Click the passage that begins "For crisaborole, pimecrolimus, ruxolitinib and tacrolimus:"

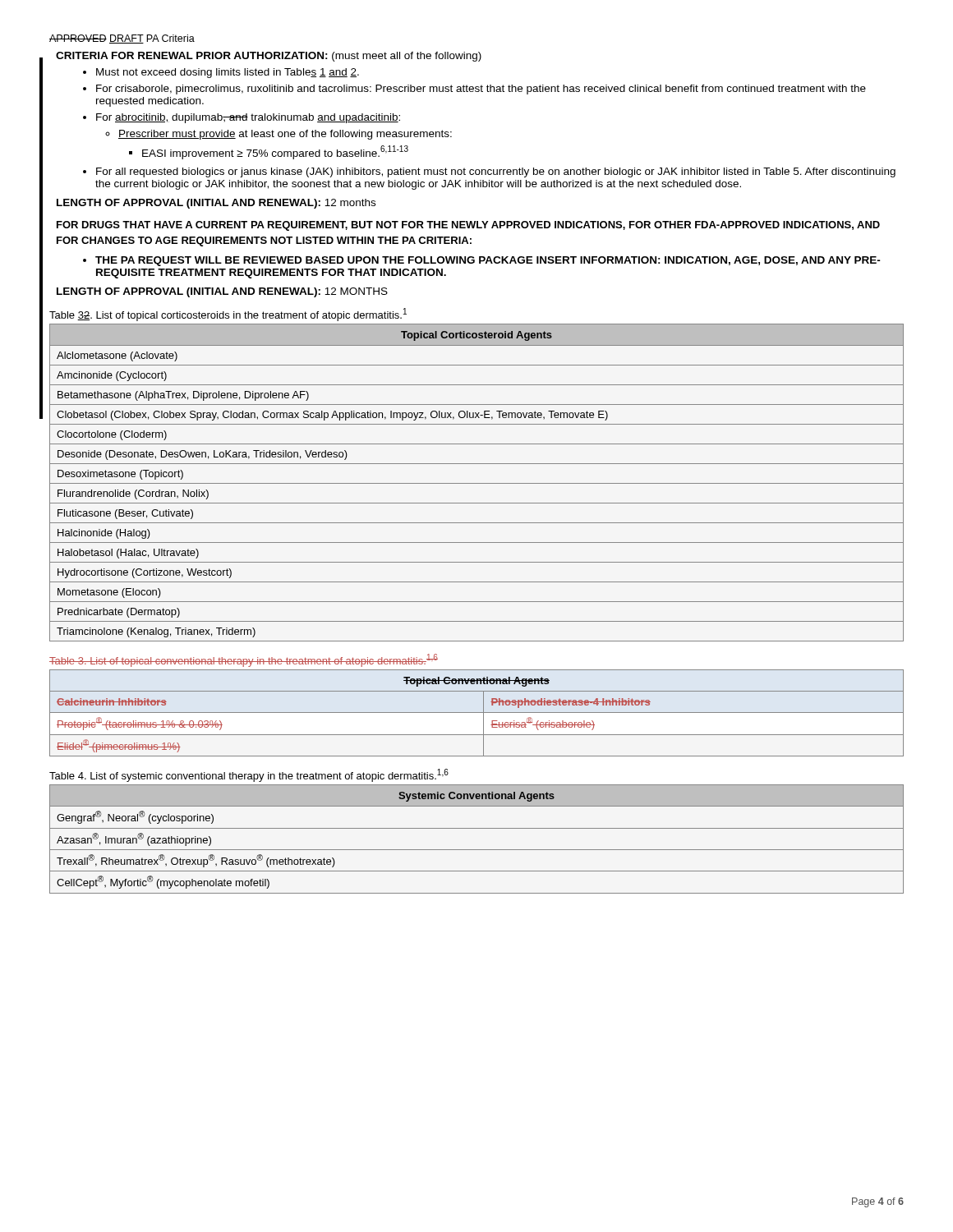[481, 94]
